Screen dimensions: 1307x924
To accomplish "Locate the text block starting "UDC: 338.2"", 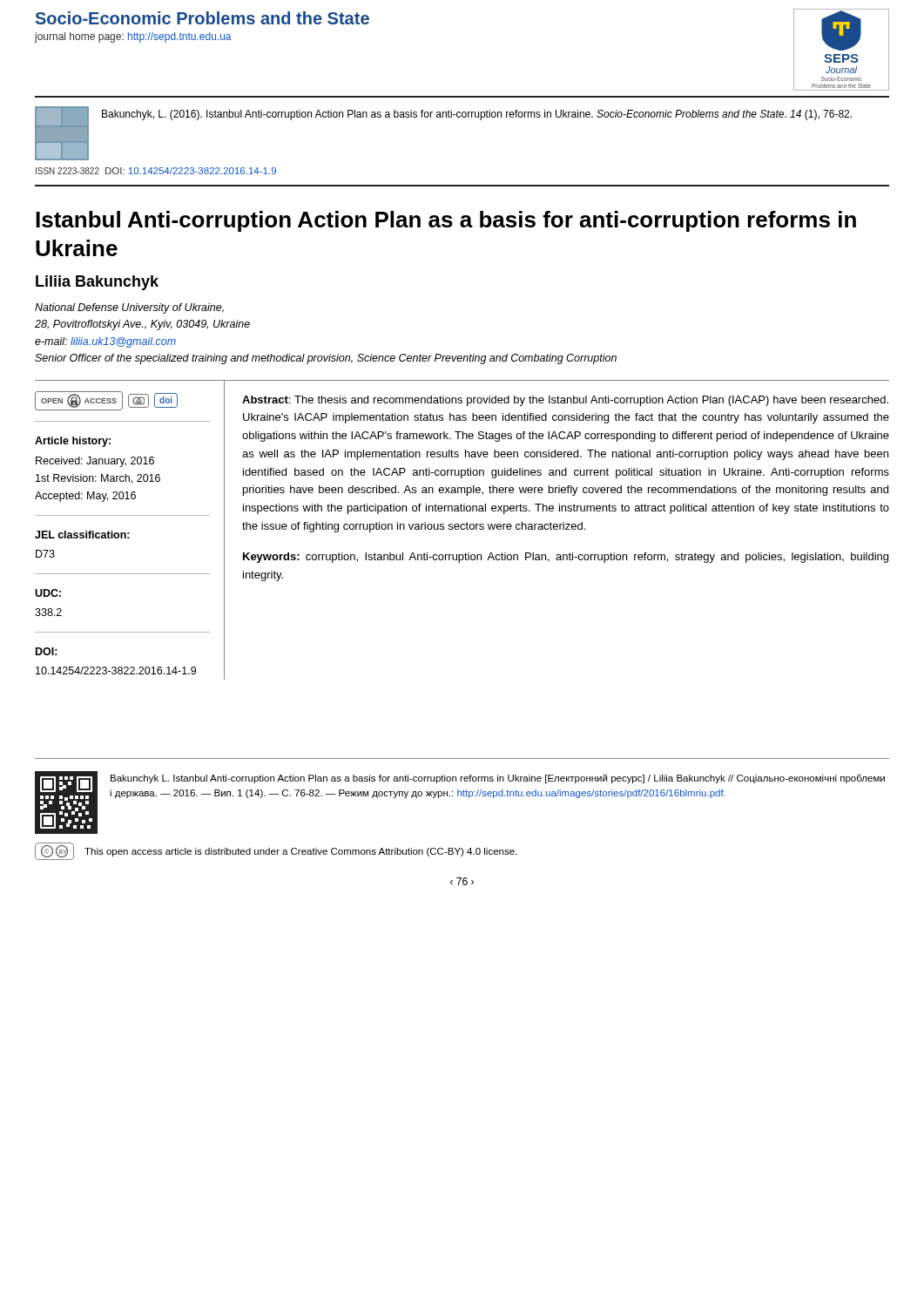I will (x=48, y=593).
